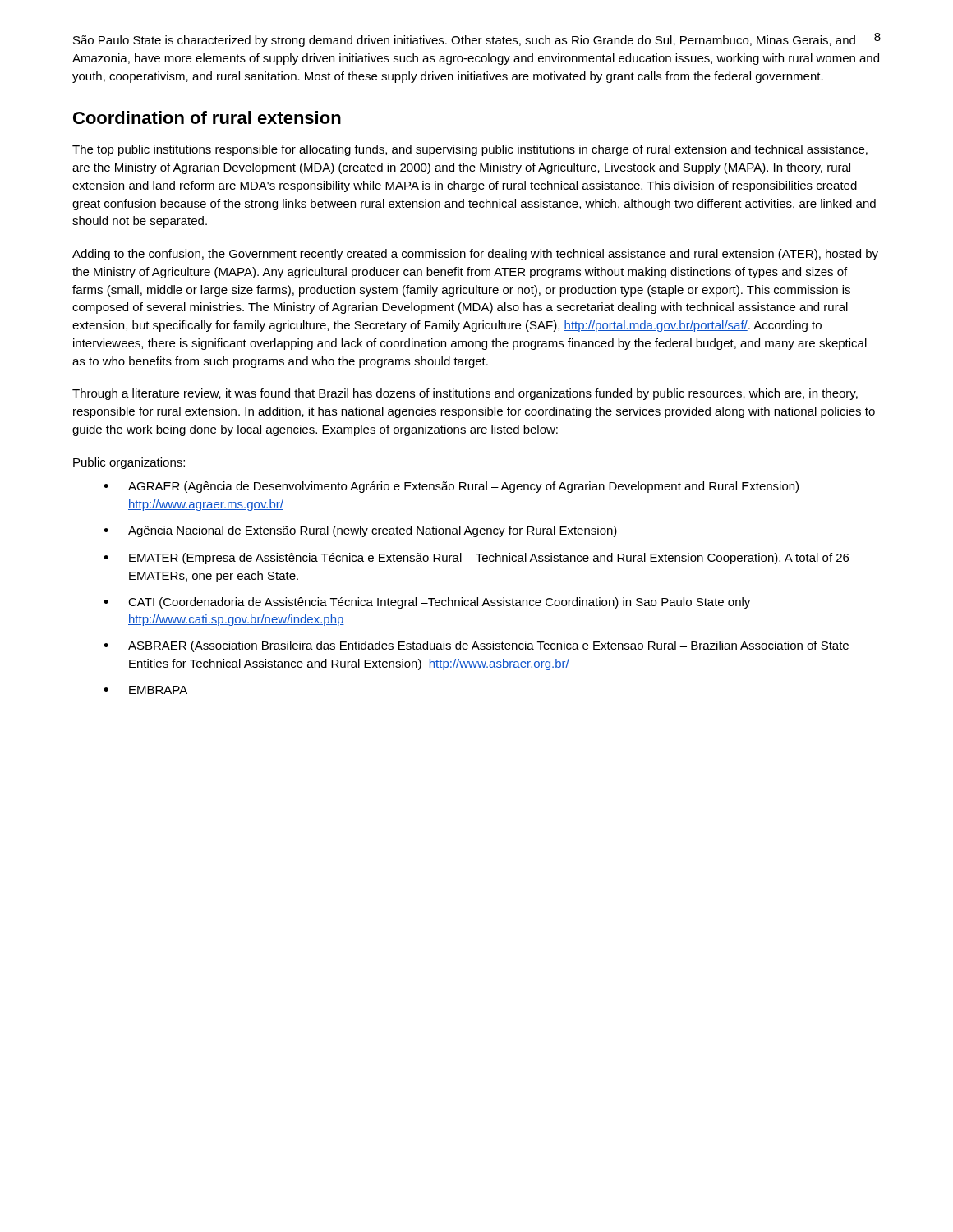Click on the text block starting "Adding to the"
The image size is (953, 1232).
pyautogui.click(x=475, y=307)
